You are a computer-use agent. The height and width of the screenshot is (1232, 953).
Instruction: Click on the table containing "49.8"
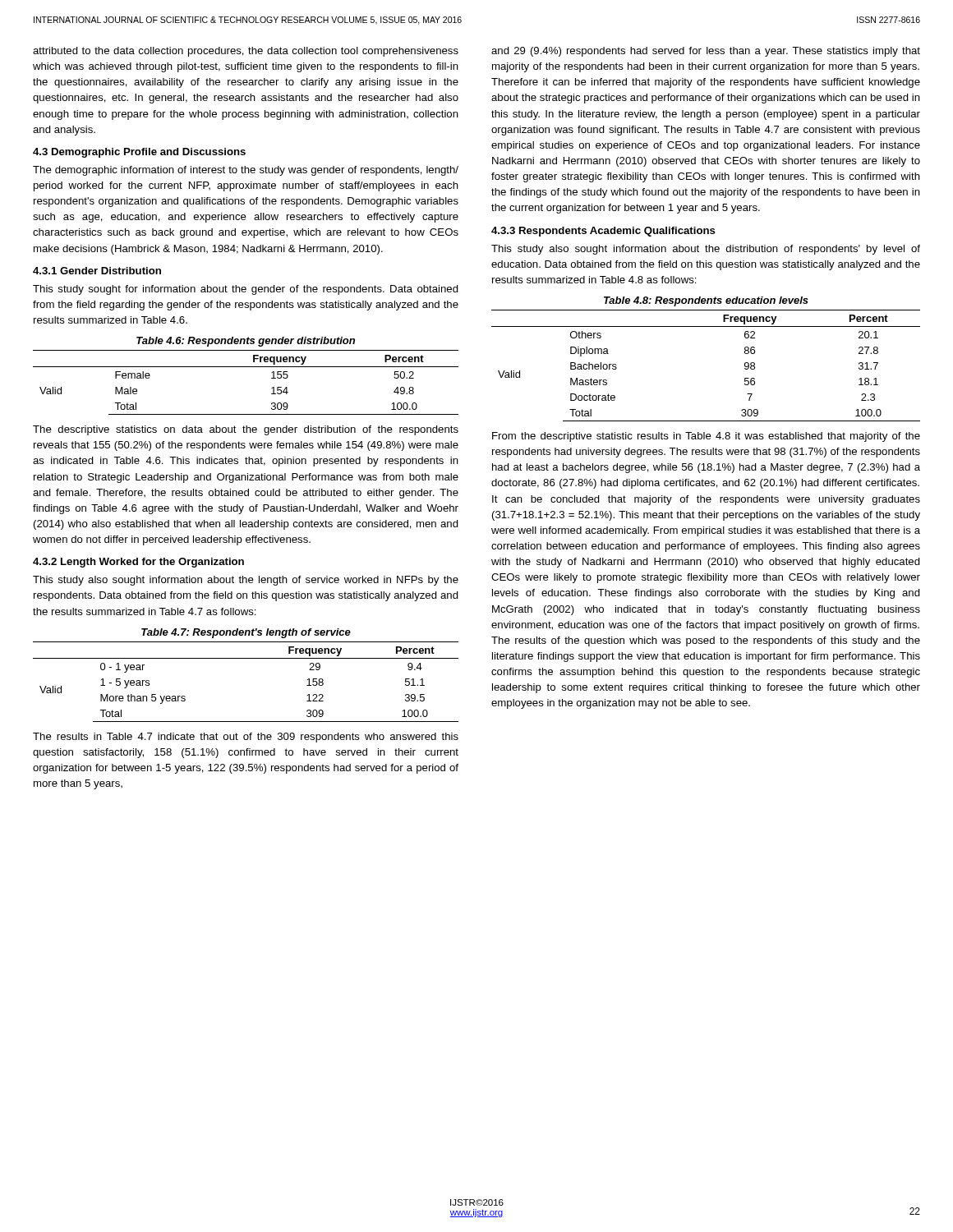coord(246,382)
